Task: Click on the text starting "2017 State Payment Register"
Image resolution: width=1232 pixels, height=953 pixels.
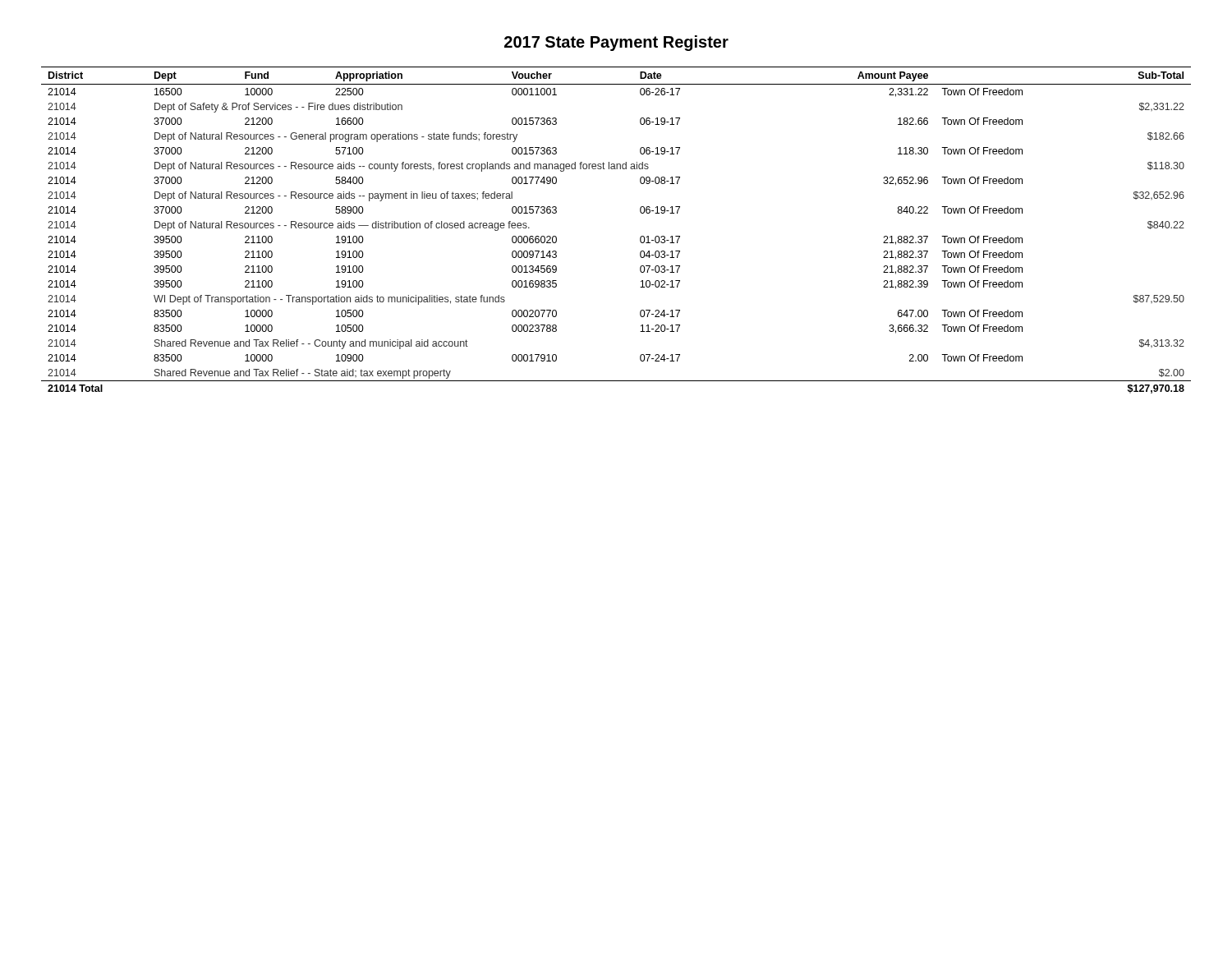Action: (x=616, y=42)
